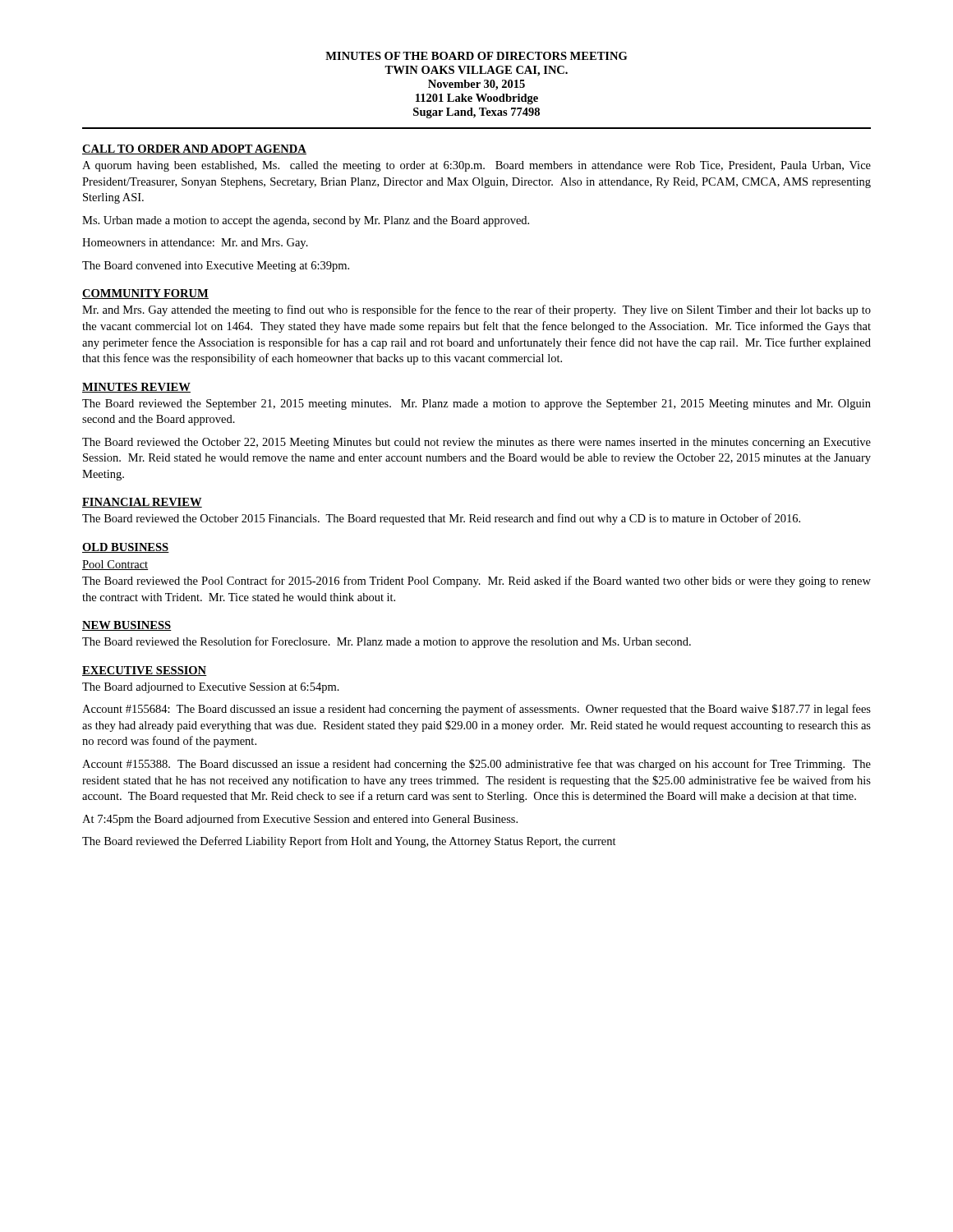Navigate to the block starting "FINANCIAL REVIEW"
This screenshot has height=1232, width=953.
click(142, 502)
